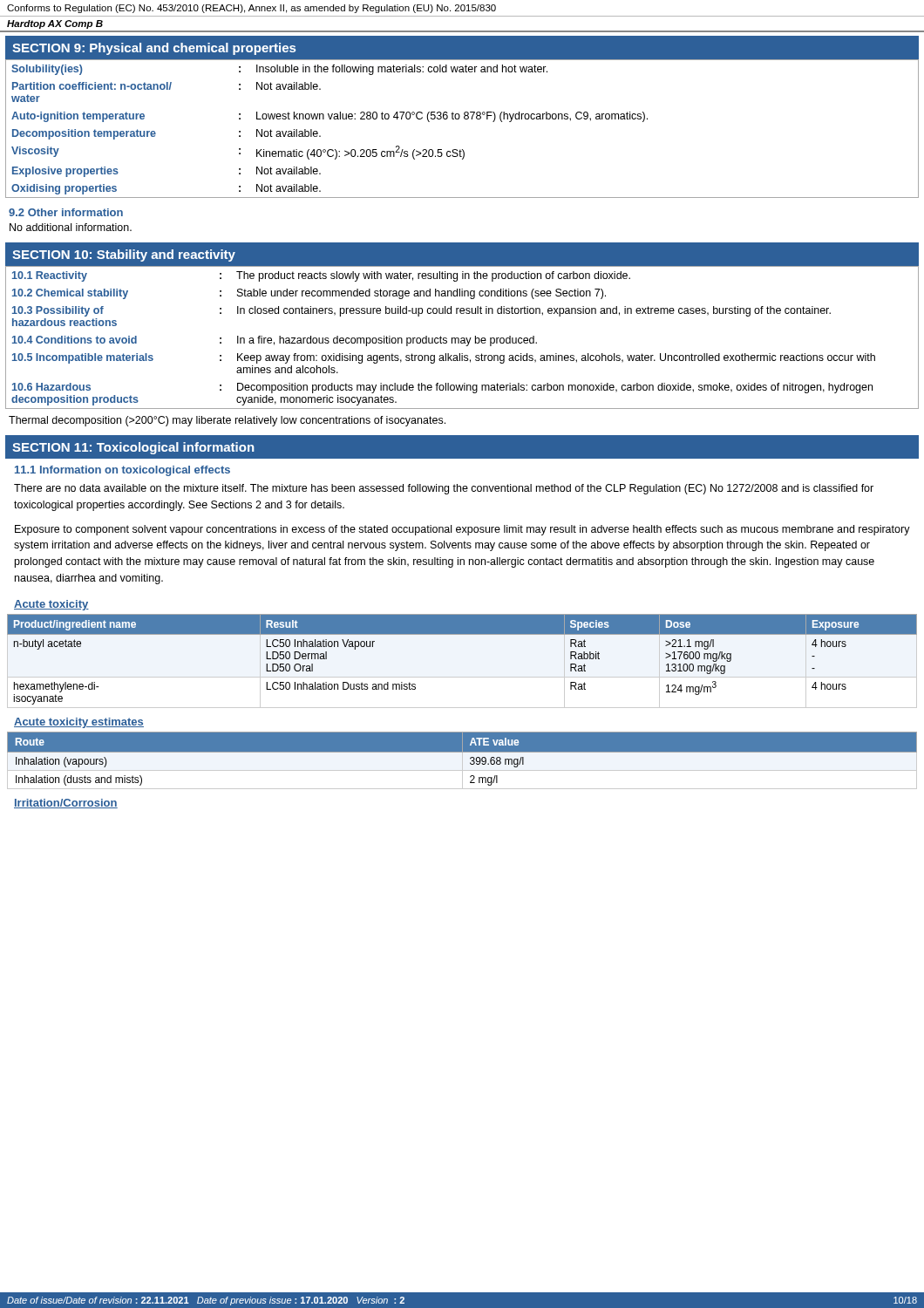The width and height of the screenshot is (924, 1308).
Task: Locate the element starting "No additional information."
Action: [x=71, y=228]
